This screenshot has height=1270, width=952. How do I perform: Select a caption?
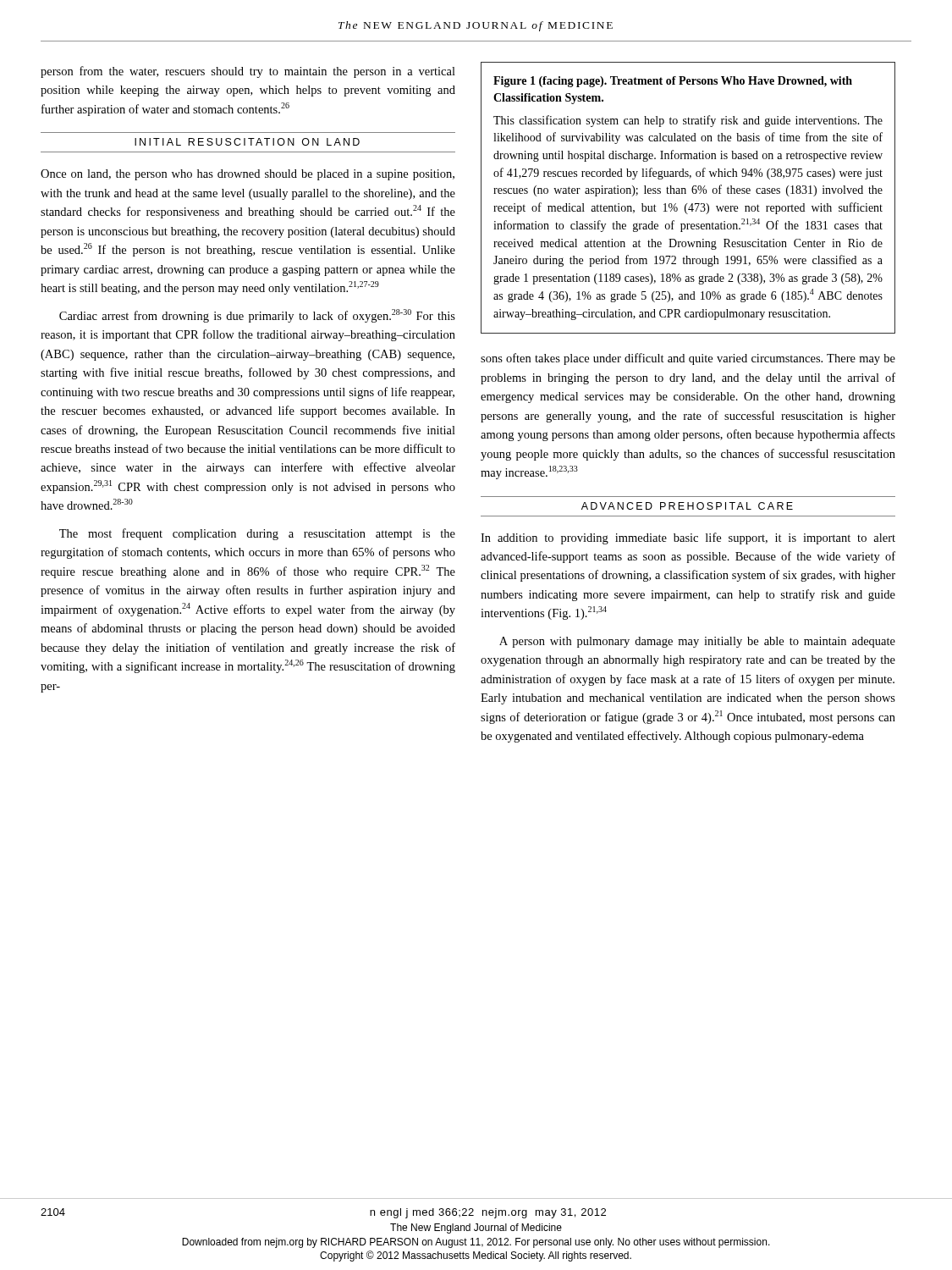coord(688,198)
